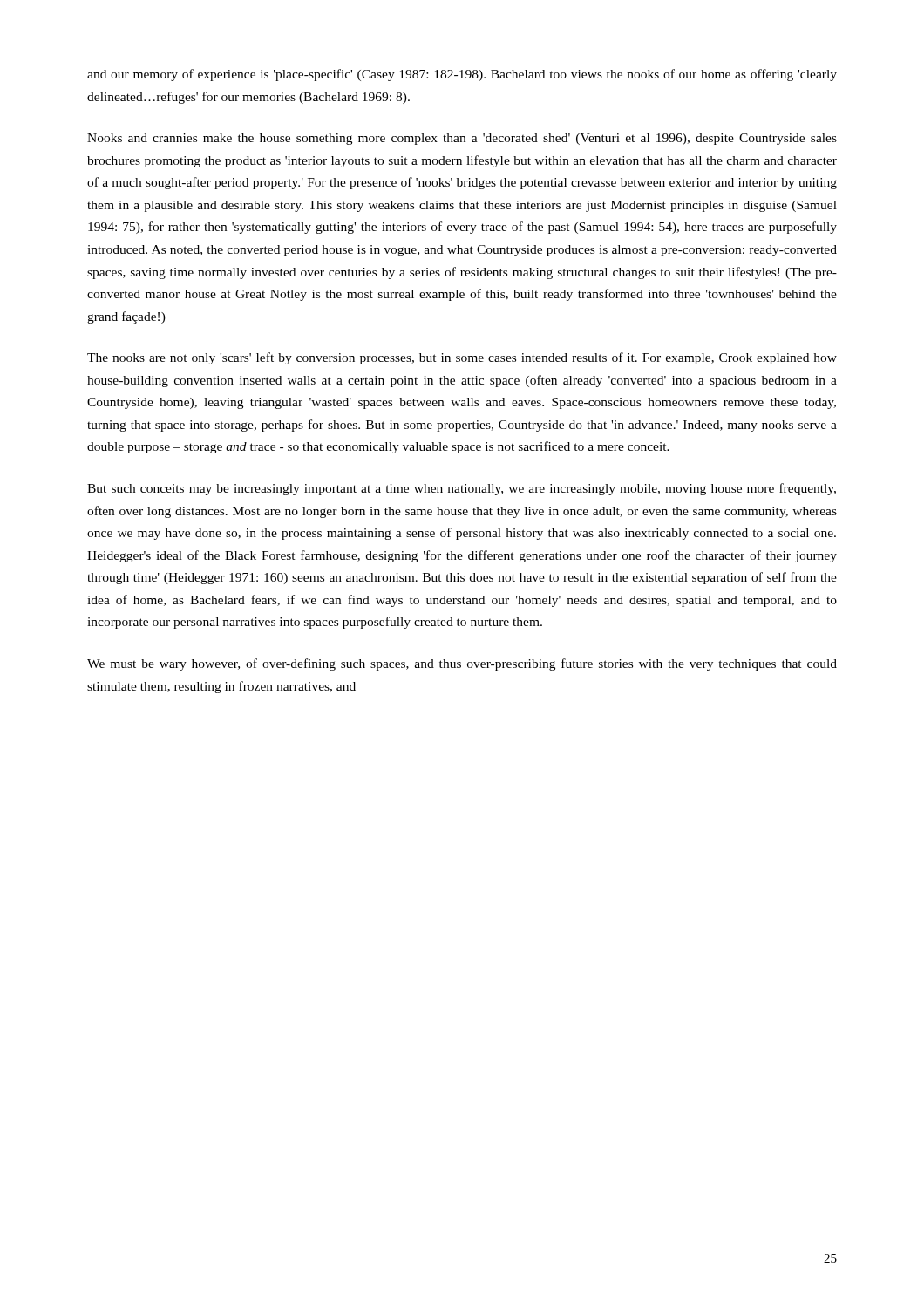The height and width of the screenshot is (1308, 924).
Task: Point to the block beginning "But such conceits may"
Action: pyautogui.click(x=462, y=555)
